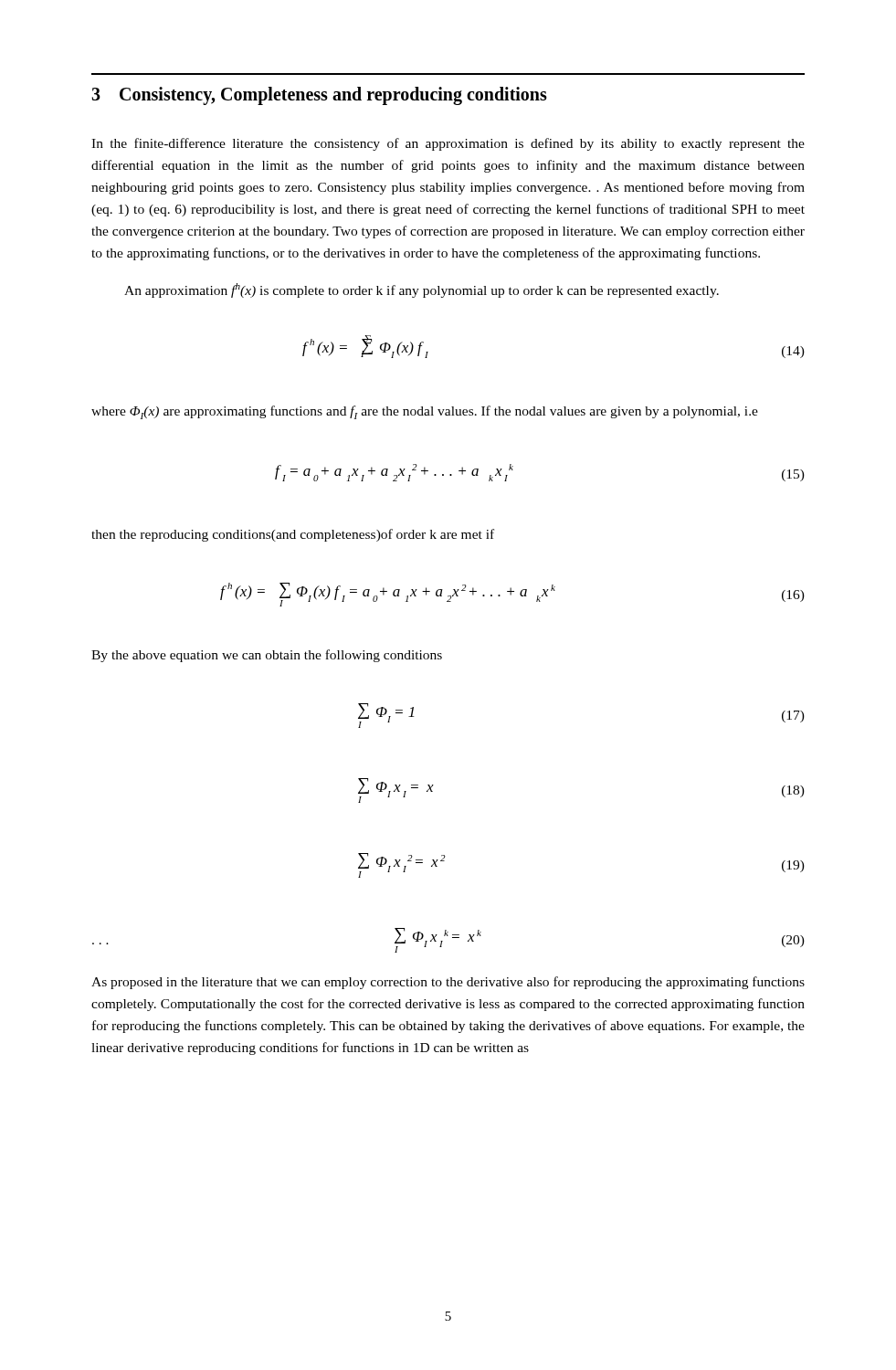The width and height of the screenshot is (896, 1370).
Task: Locate the text block that reads "By the above equation we can"
Action: 267,654
